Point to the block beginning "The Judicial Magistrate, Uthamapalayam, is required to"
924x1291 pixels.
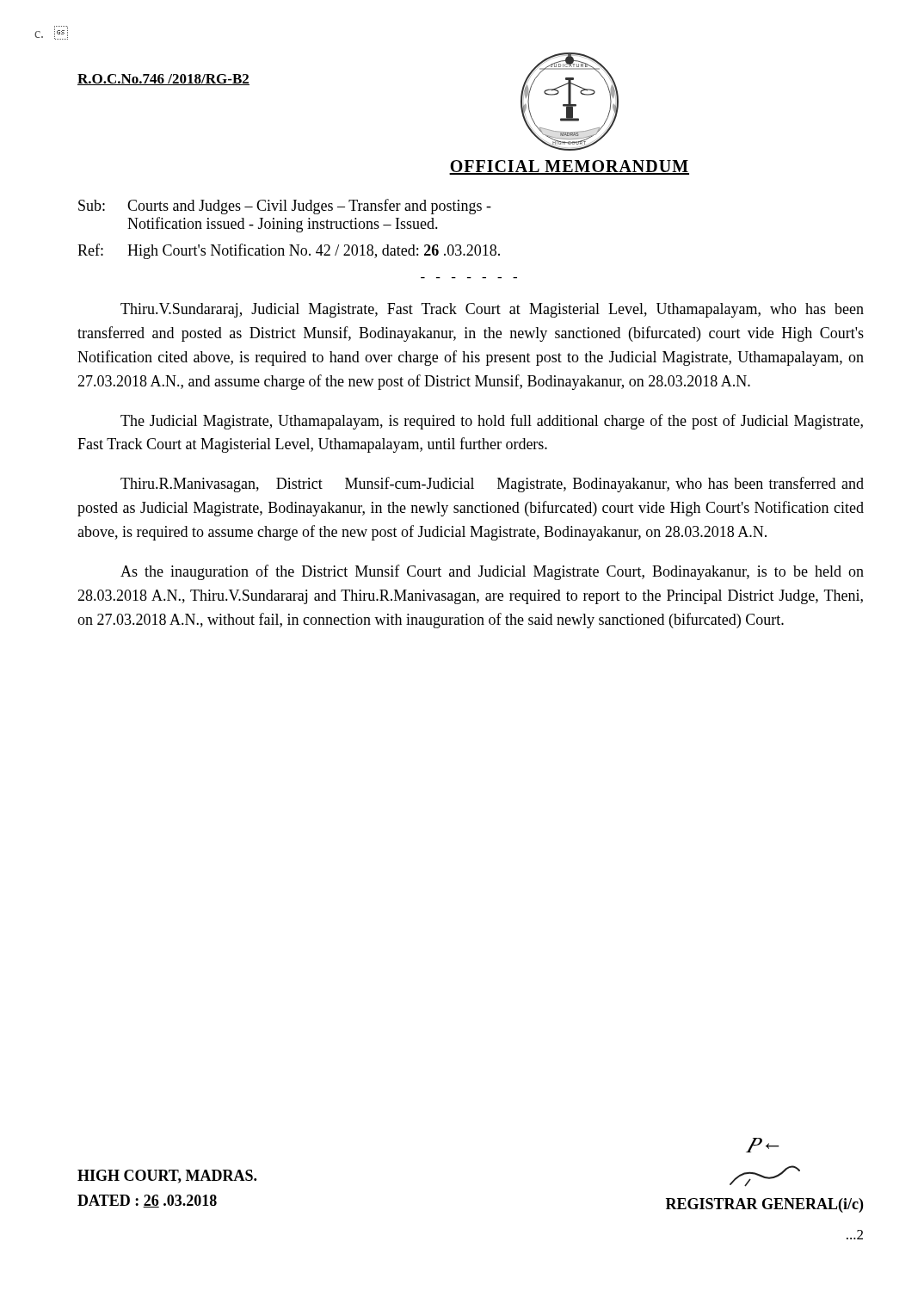(x=471, y=432)
